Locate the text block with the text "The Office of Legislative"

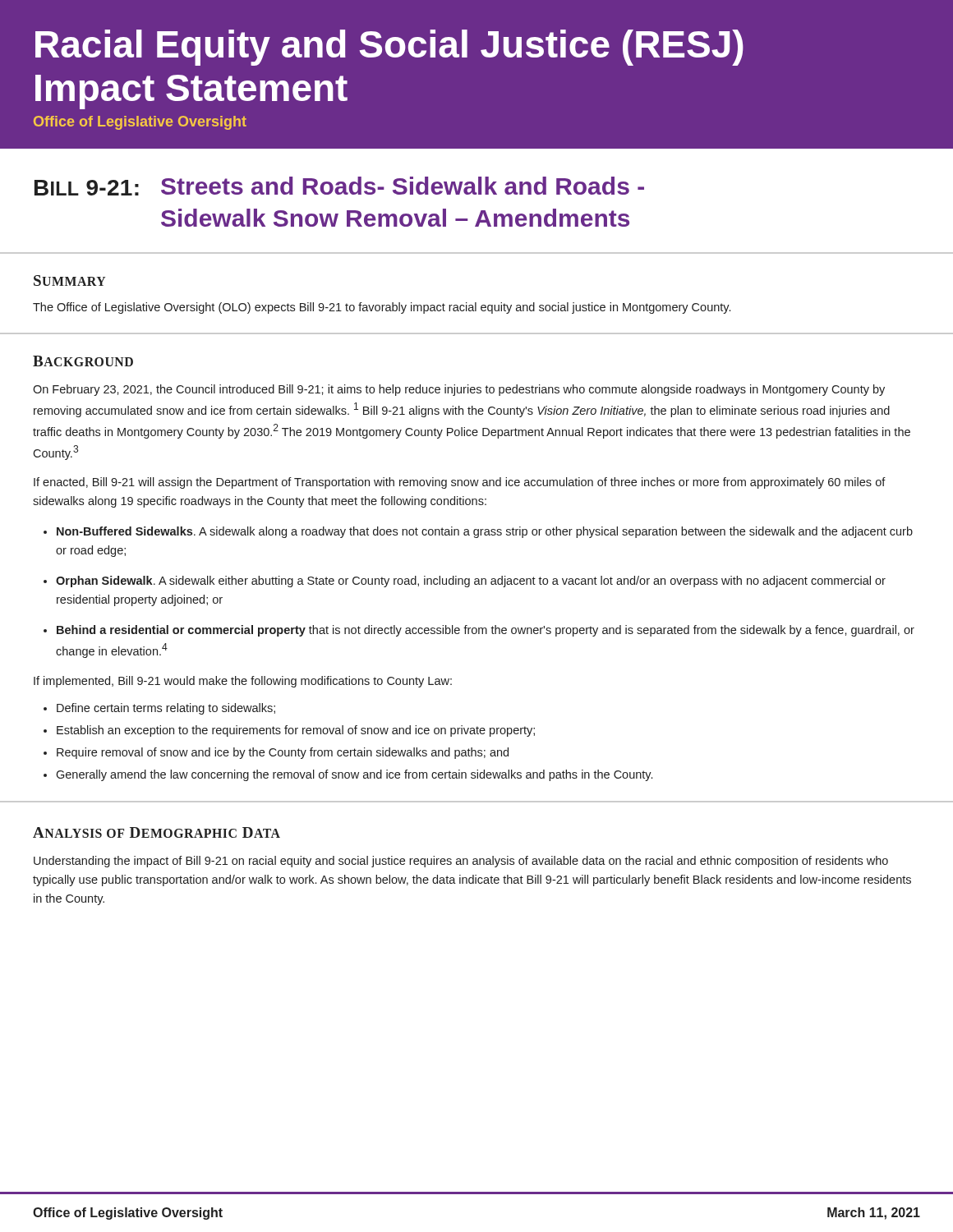click(x=382, y=307)
